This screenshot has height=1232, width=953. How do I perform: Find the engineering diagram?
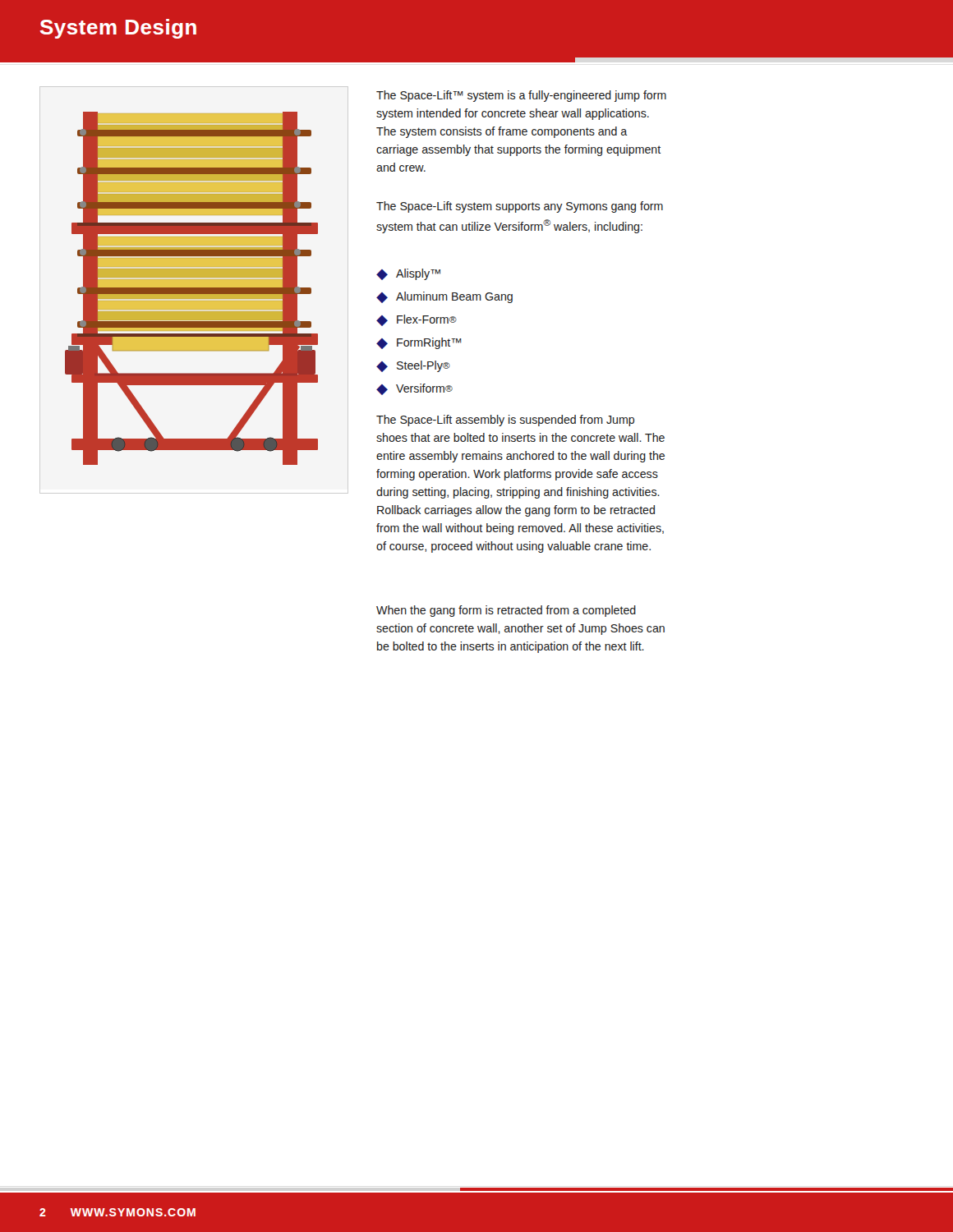(x=194, y=290)
